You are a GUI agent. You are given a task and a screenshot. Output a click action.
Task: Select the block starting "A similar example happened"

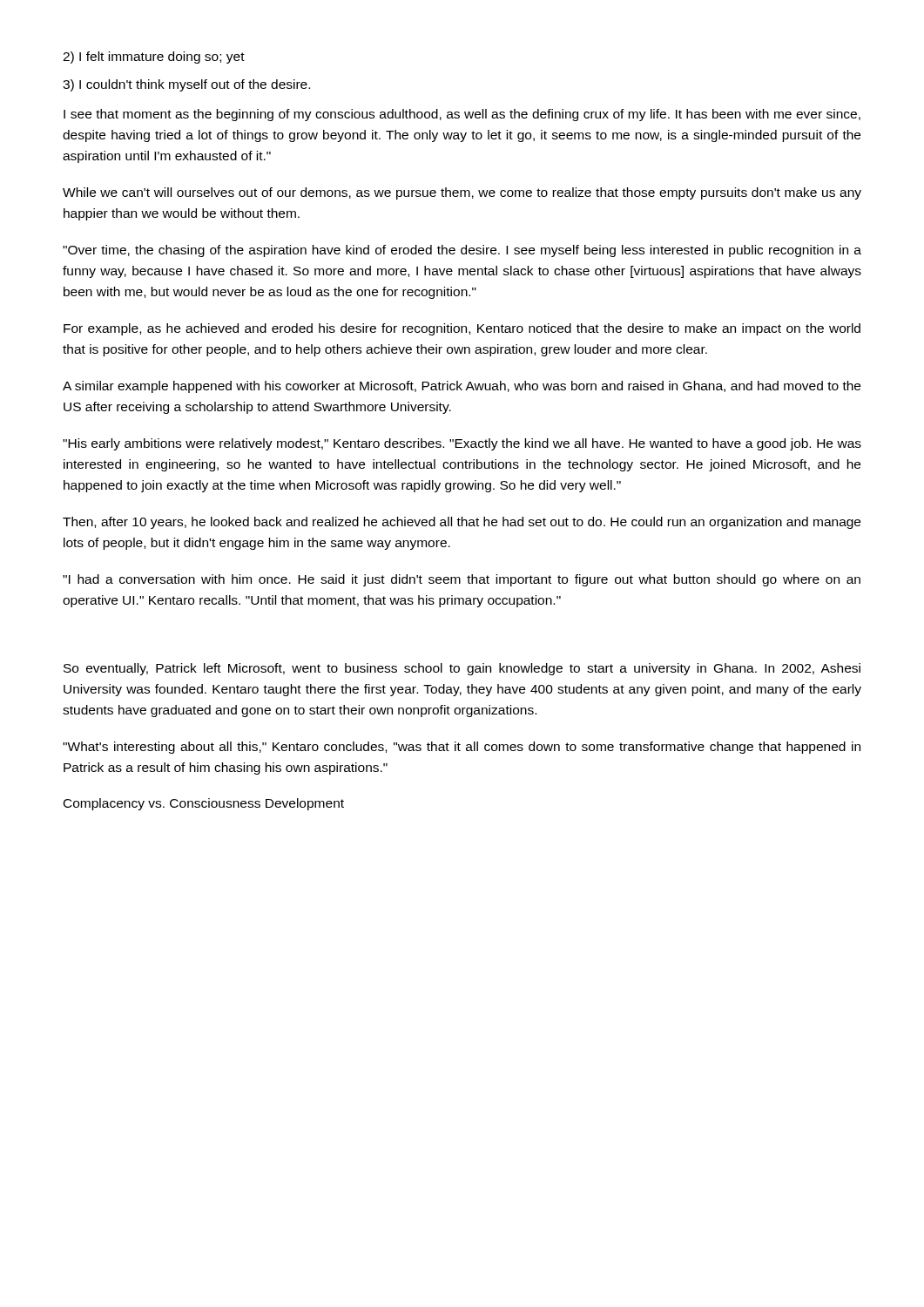click(x=462, y=396)
